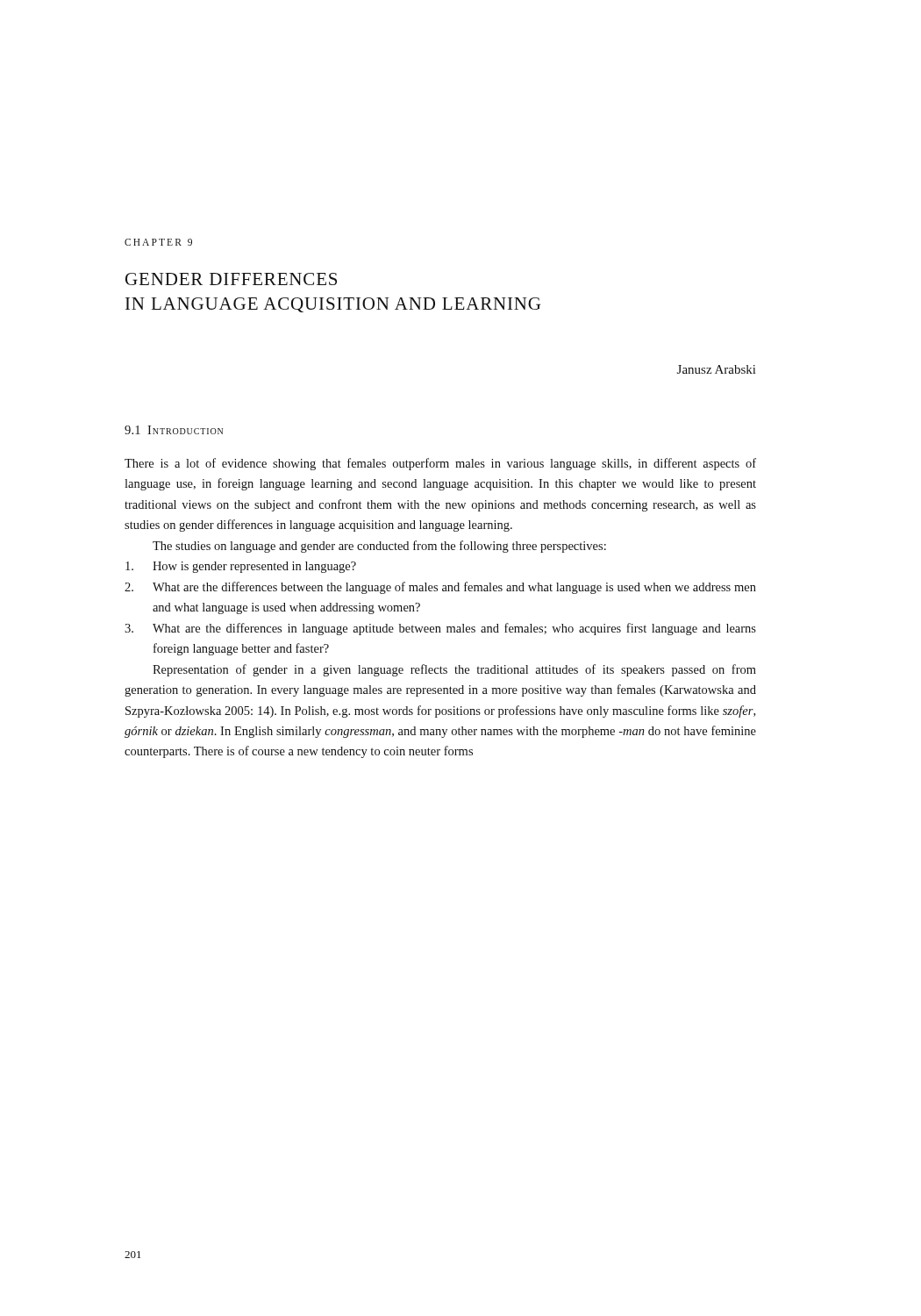The width and height of the screenshot is (921, 1316).
Task: Find the block starting "There is a lot of"
Action: (440, 505)
